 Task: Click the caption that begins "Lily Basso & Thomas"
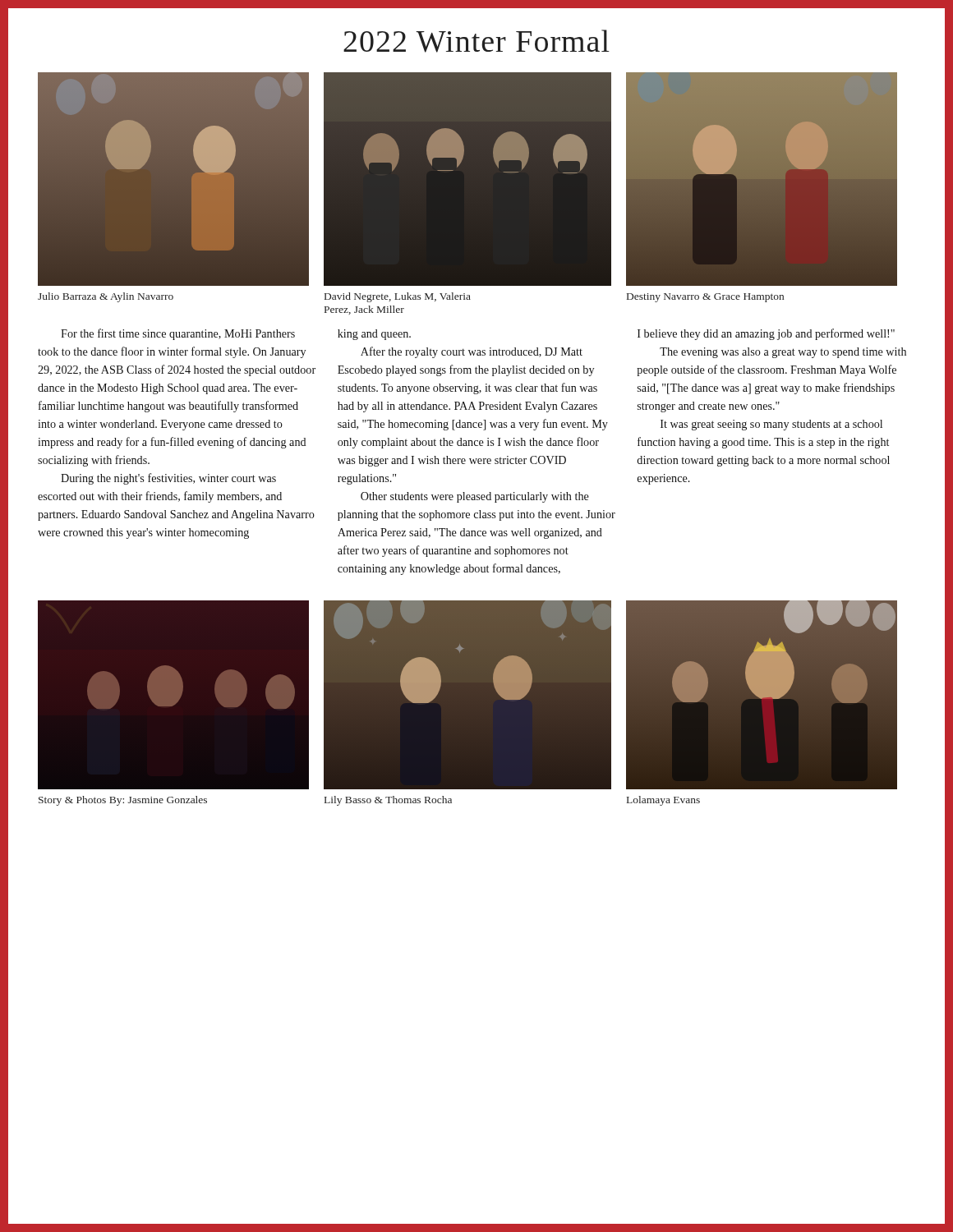click(x=388, y=800)
